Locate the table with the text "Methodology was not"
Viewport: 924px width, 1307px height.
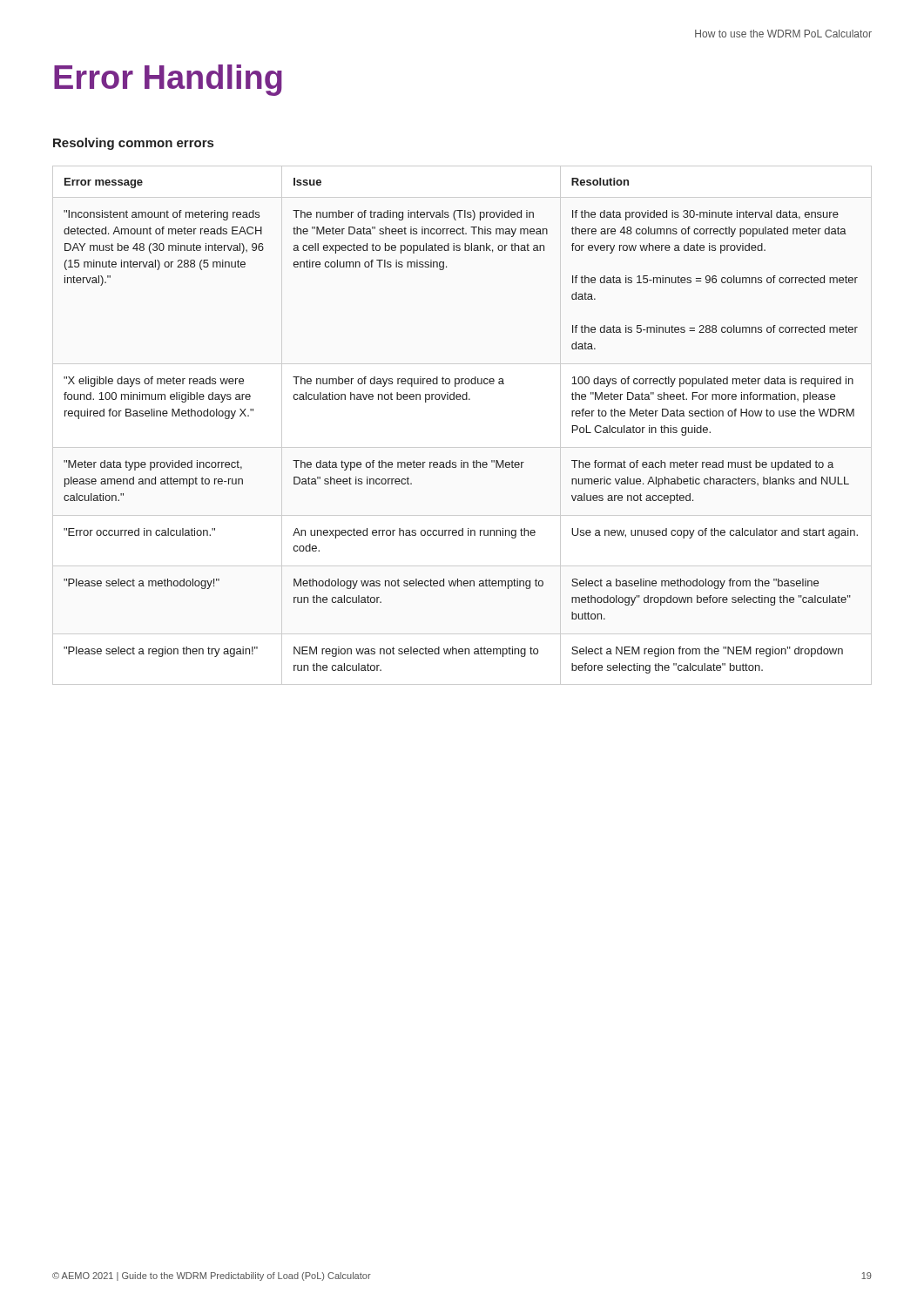coord(462,425)
